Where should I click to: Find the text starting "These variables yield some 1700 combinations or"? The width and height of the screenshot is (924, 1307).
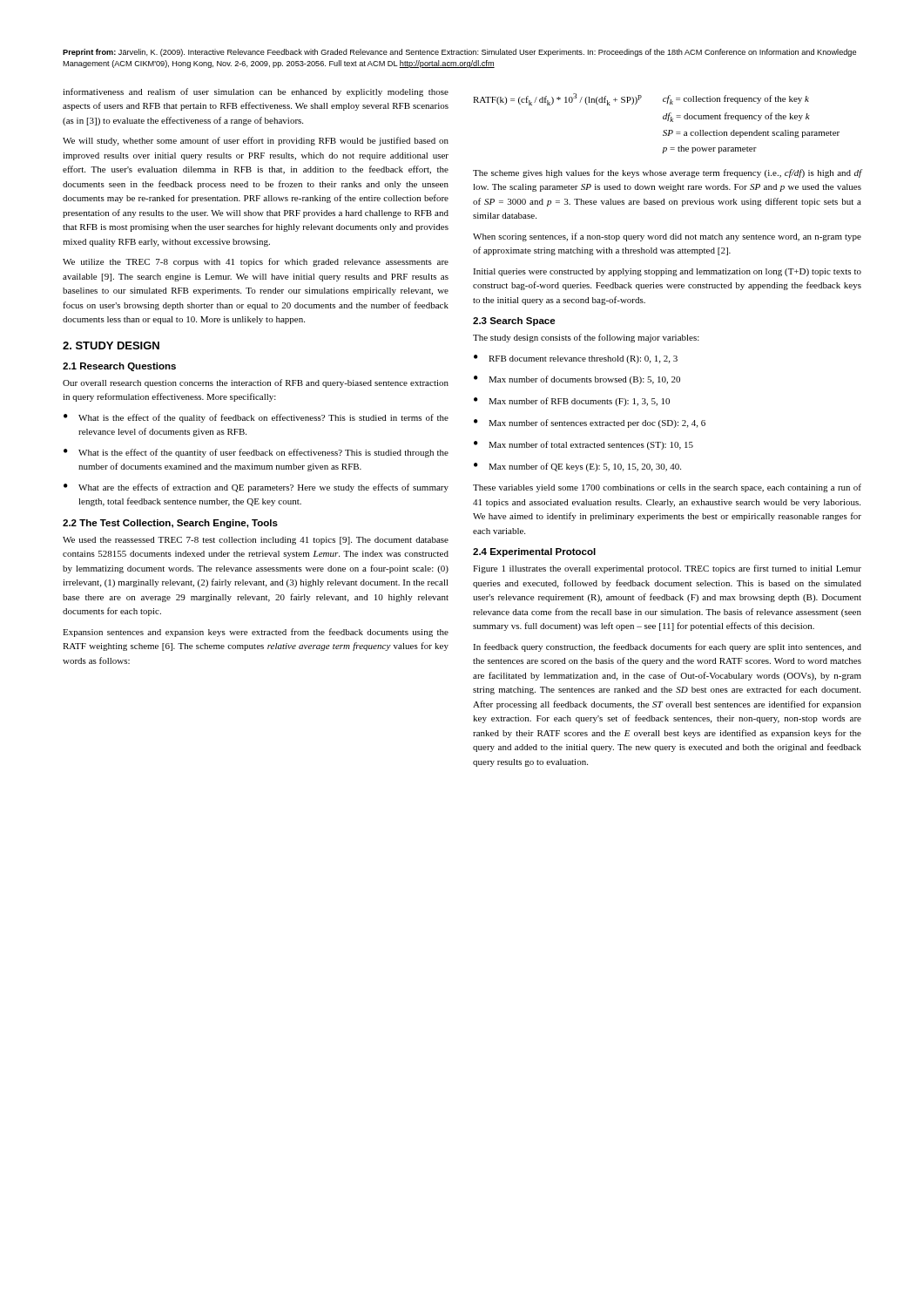click(667, 509)
